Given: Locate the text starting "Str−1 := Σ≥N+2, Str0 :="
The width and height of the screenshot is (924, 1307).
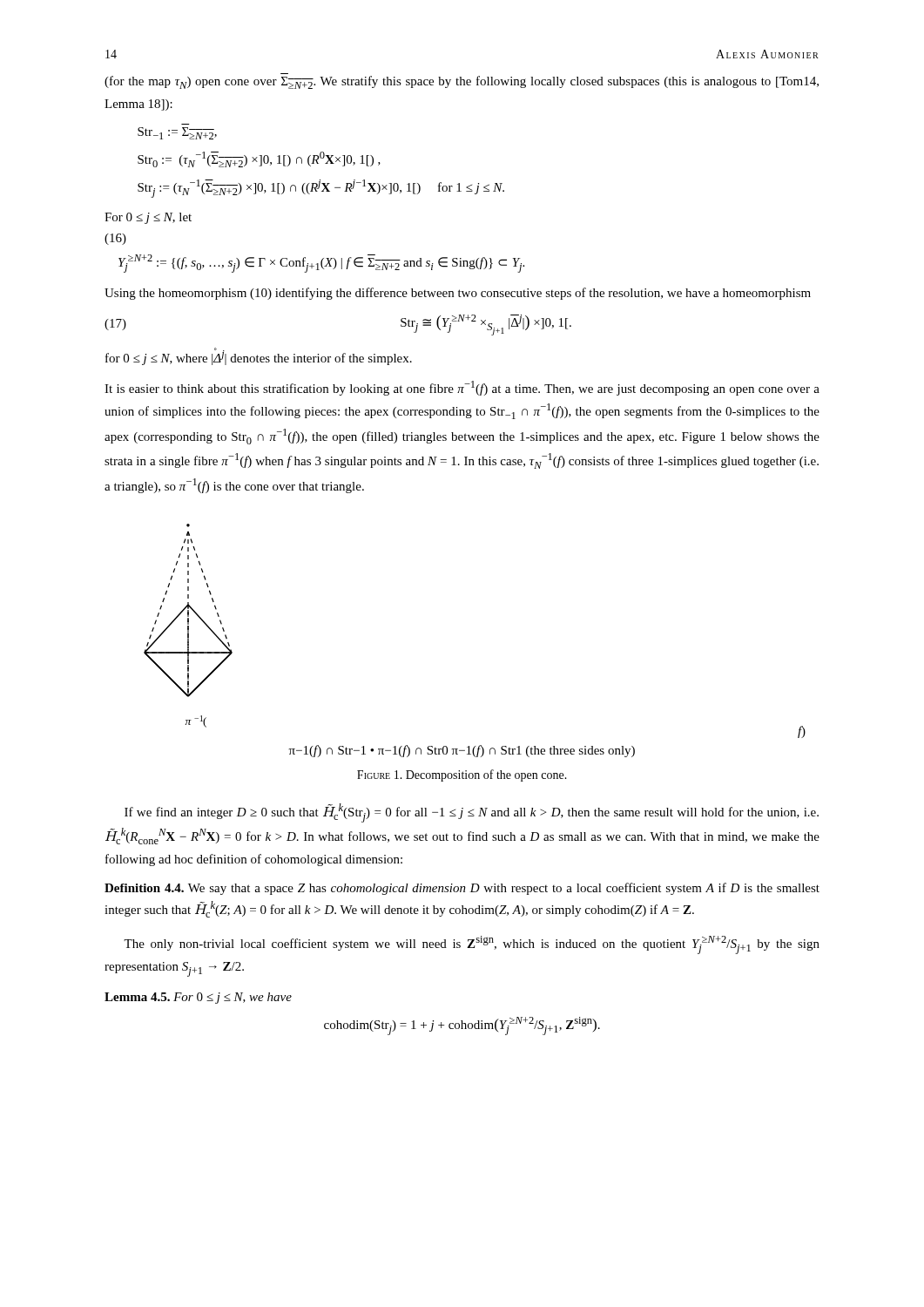Looking at the screenshot, I should pyautogui.click(x=177, y=133).
